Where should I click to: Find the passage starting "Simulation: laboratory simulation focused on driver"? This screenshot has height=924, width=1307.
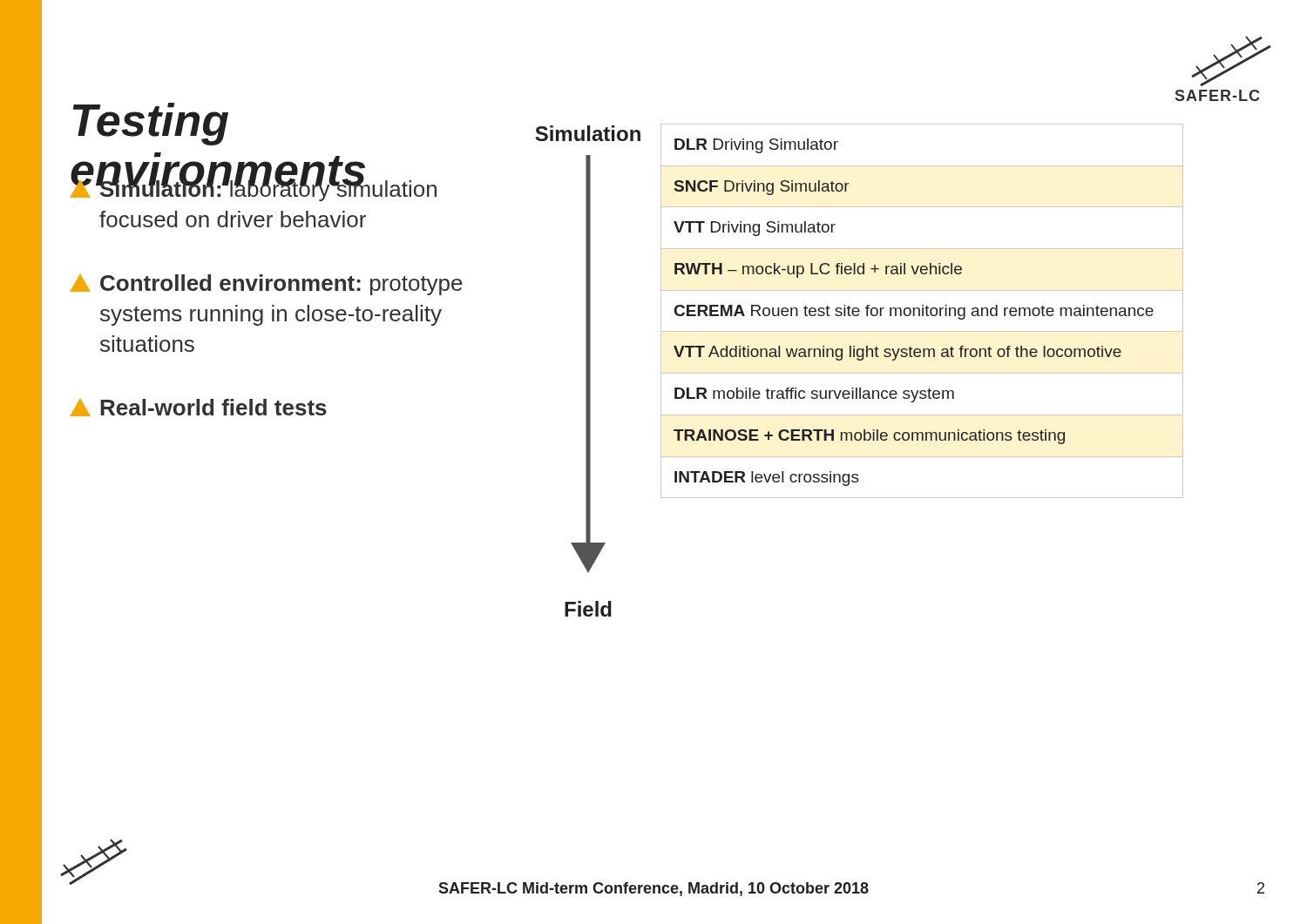pyautogui.click(x=274, y=205)
